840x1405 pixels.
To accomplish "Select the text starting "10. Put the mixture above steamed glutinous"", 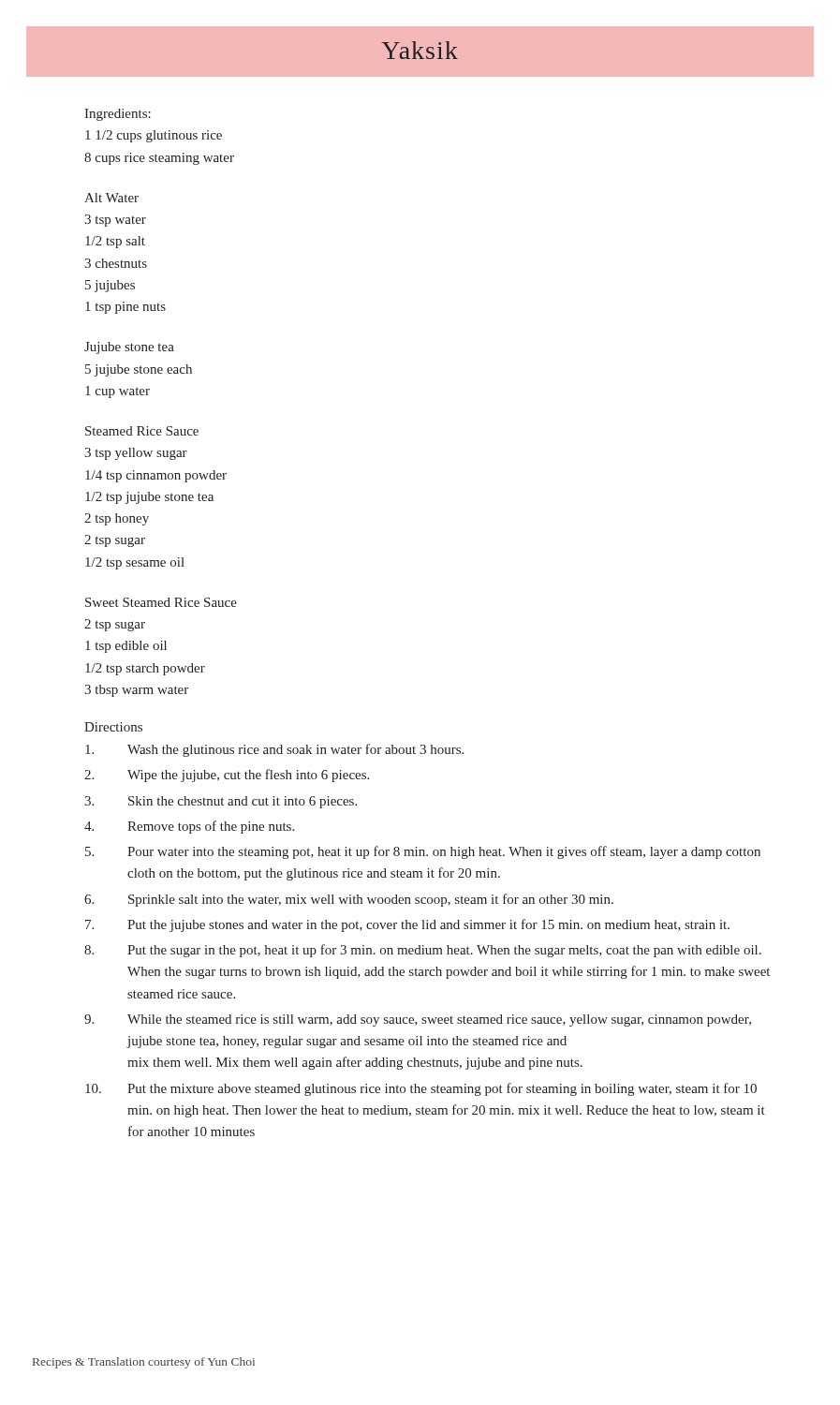I will pyautogui.click(x=434, y=1110).
